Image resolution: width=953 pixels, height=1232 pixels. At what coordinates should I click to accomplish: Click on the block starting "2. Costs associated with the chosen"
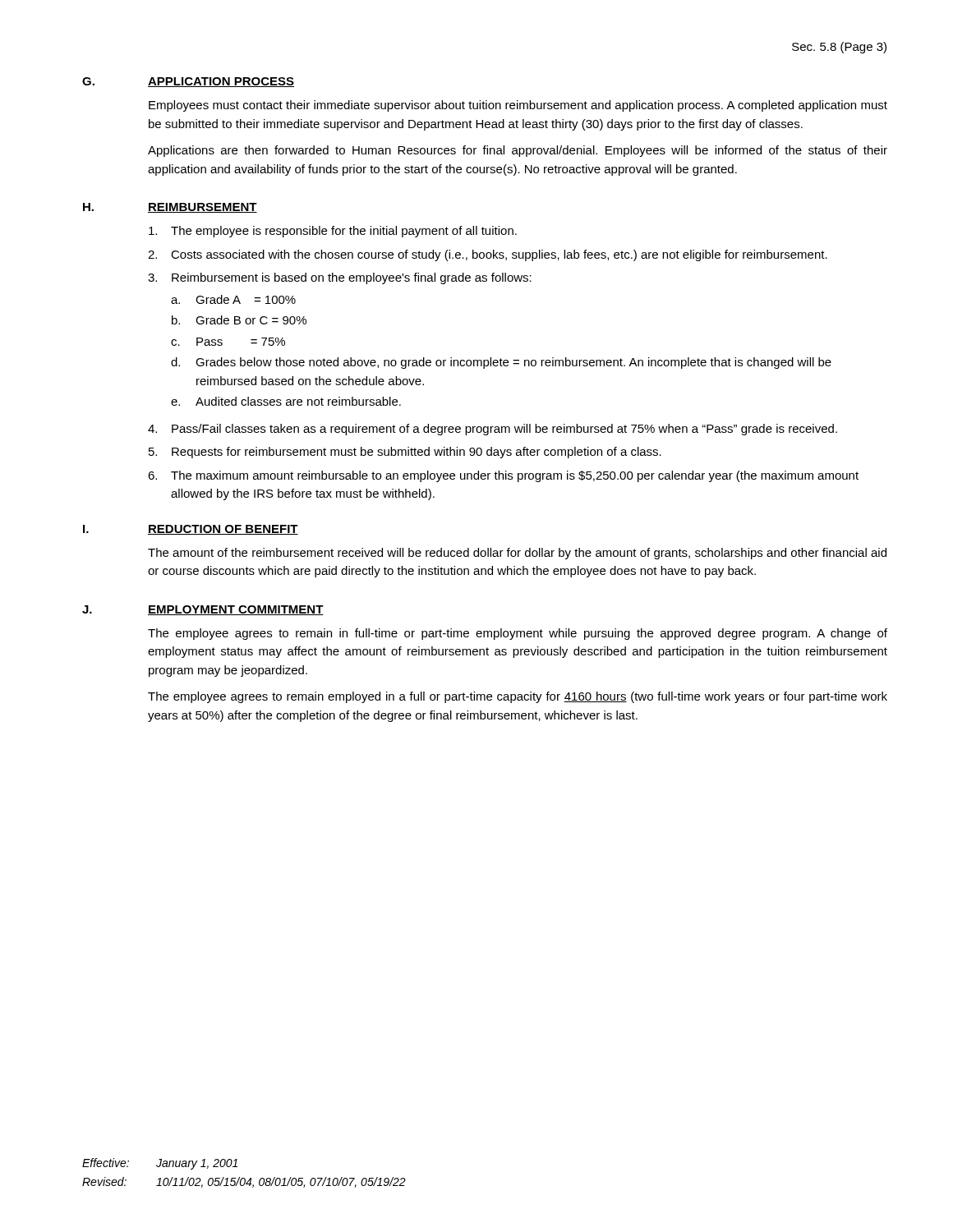point(488,254)
